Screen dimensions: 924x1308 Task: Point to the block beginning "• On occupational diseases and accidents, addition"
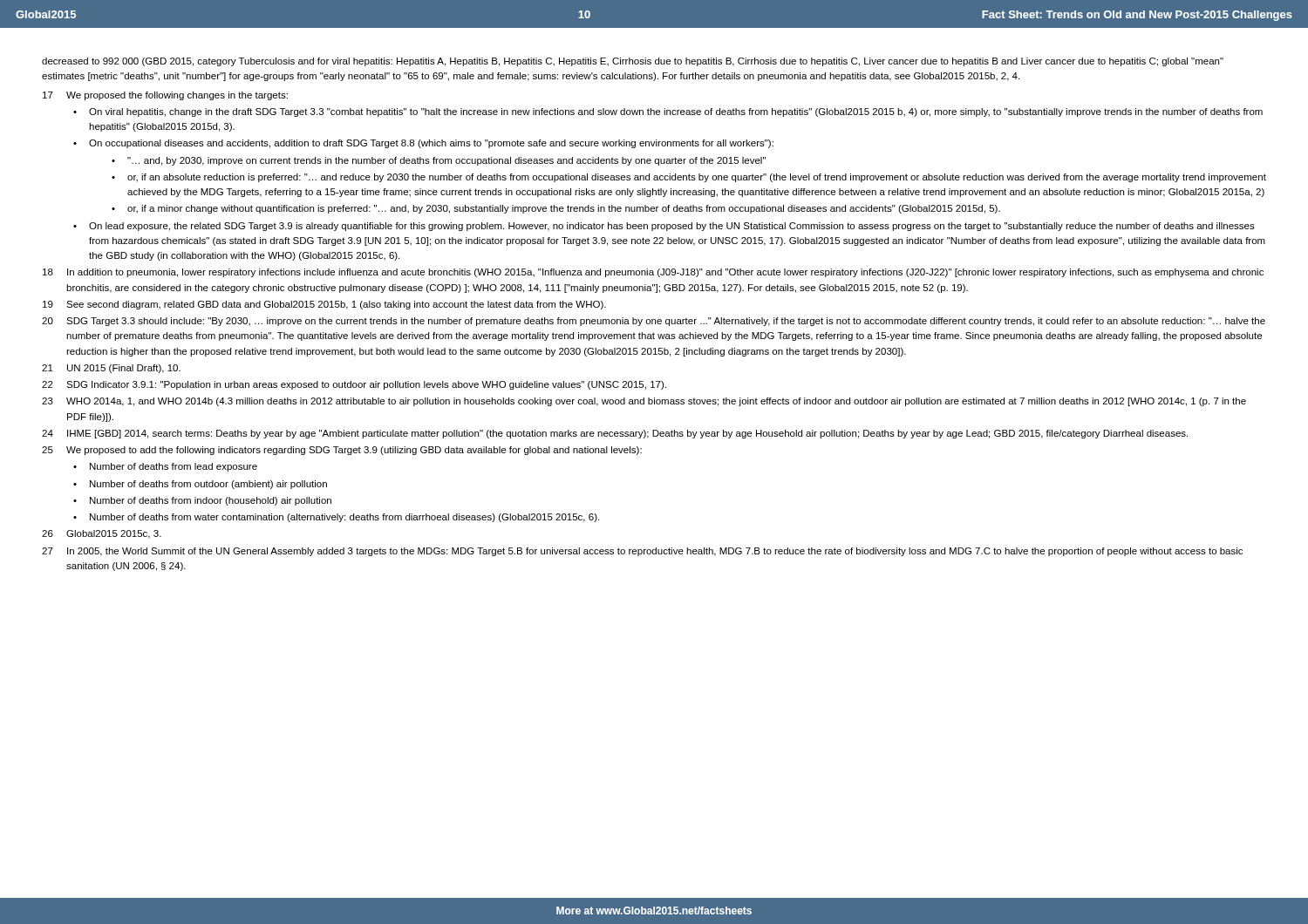pos(670,144)
